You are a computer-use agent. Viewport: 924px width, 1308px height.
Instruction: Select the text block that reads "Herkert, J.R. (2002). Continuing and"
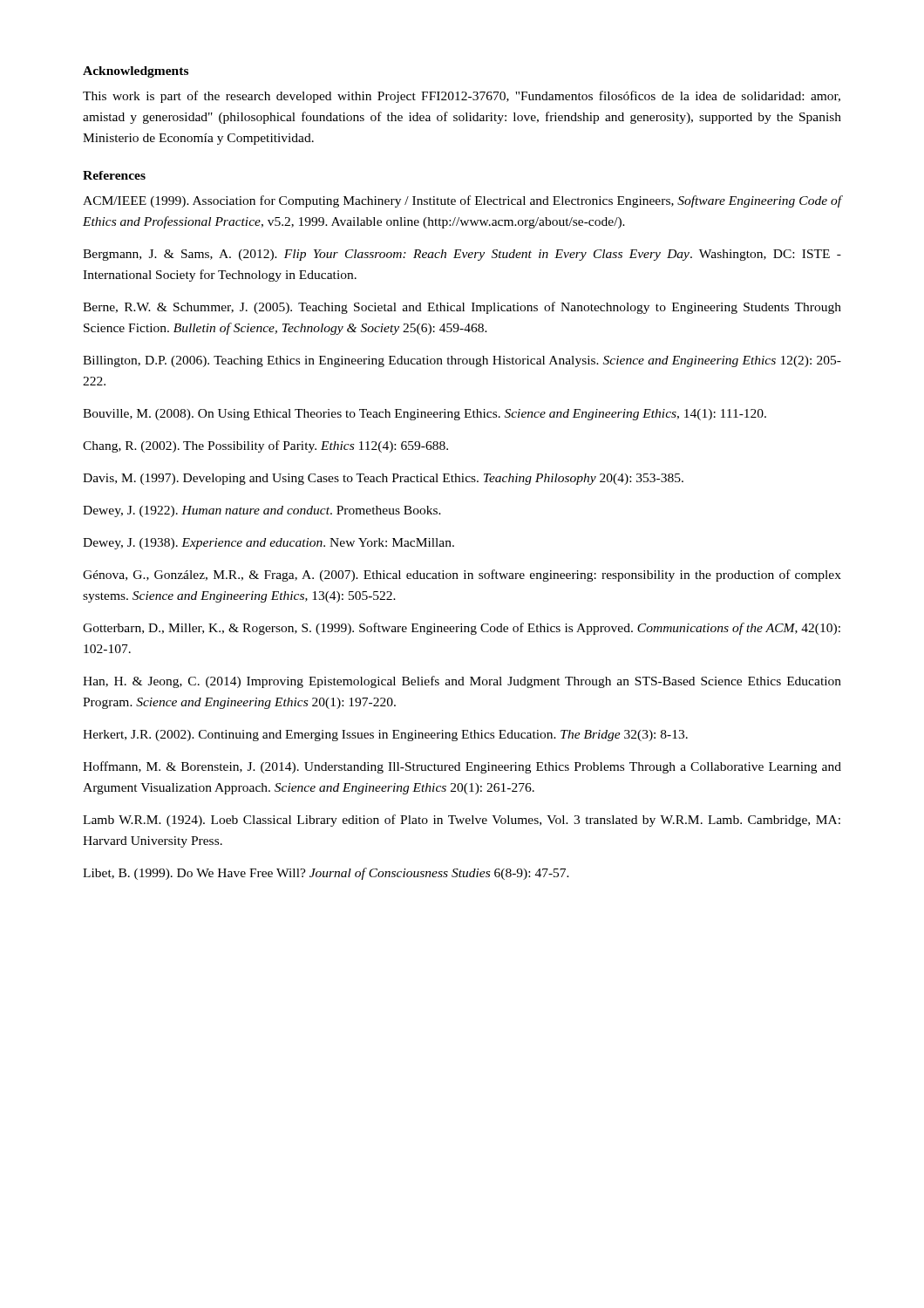coord(385,734)
